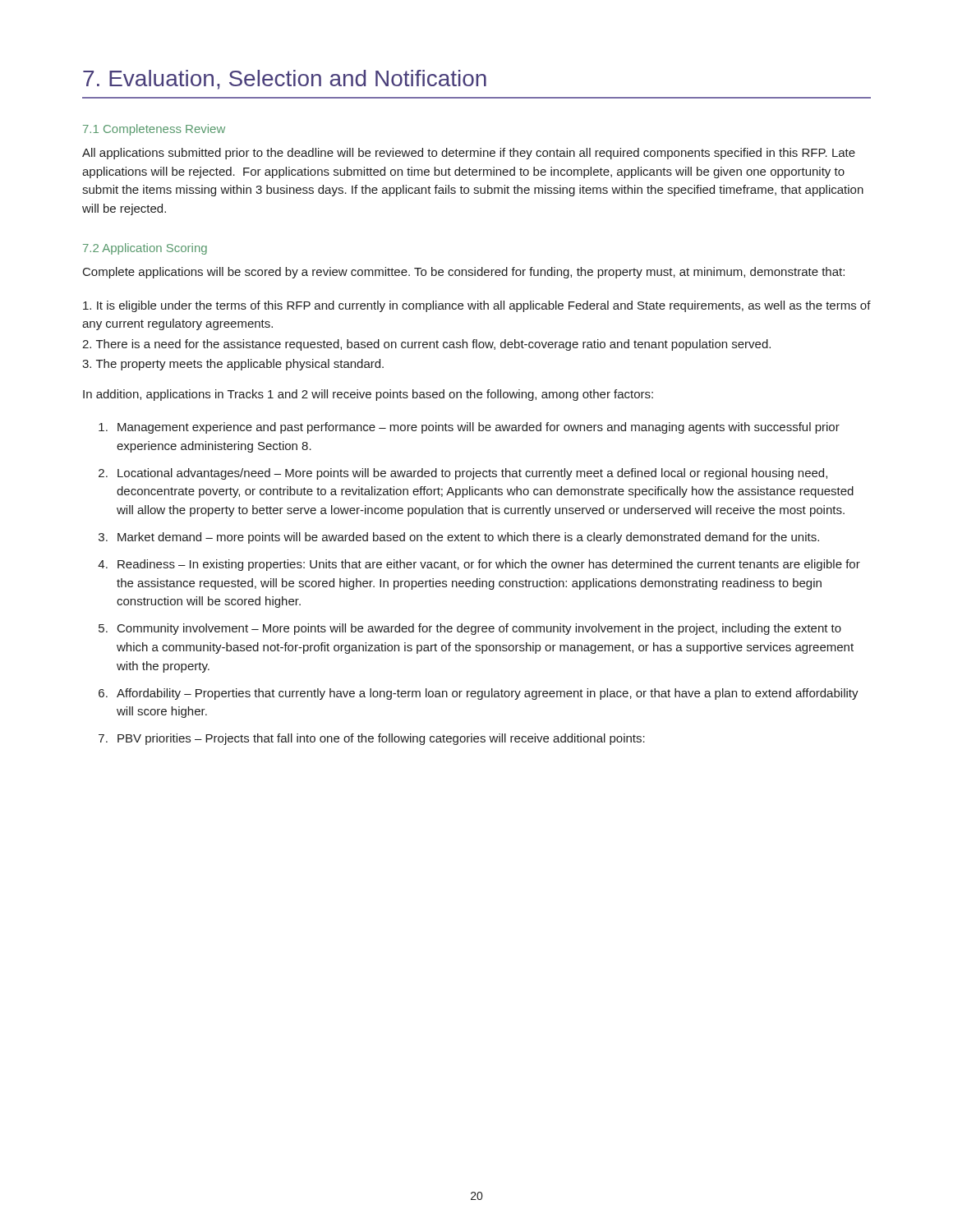
Task: Find the list item that reads "Readiness – In"
Action: [x=476, y=583]
